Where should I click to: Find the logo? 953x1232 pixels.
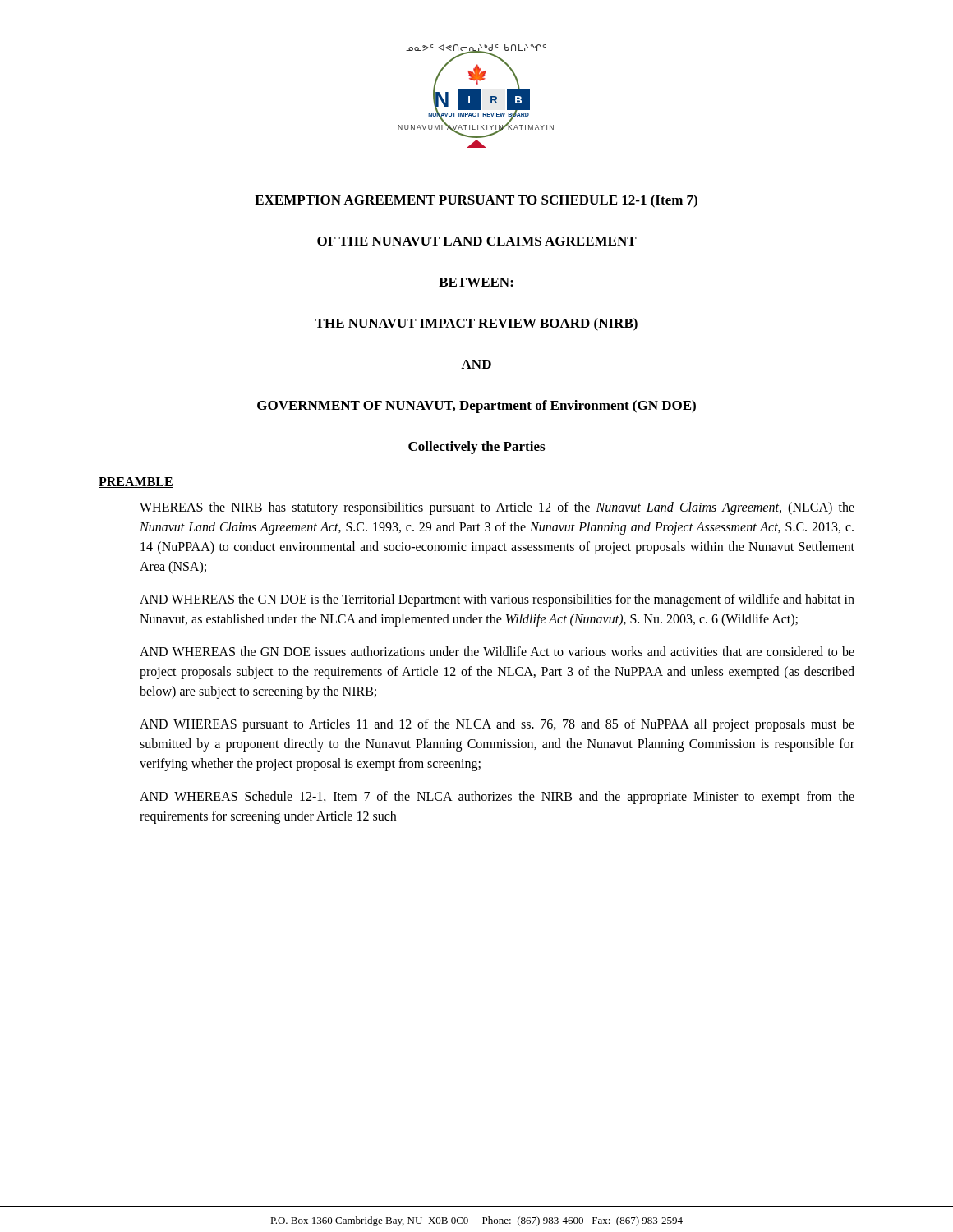click(476, 100)
